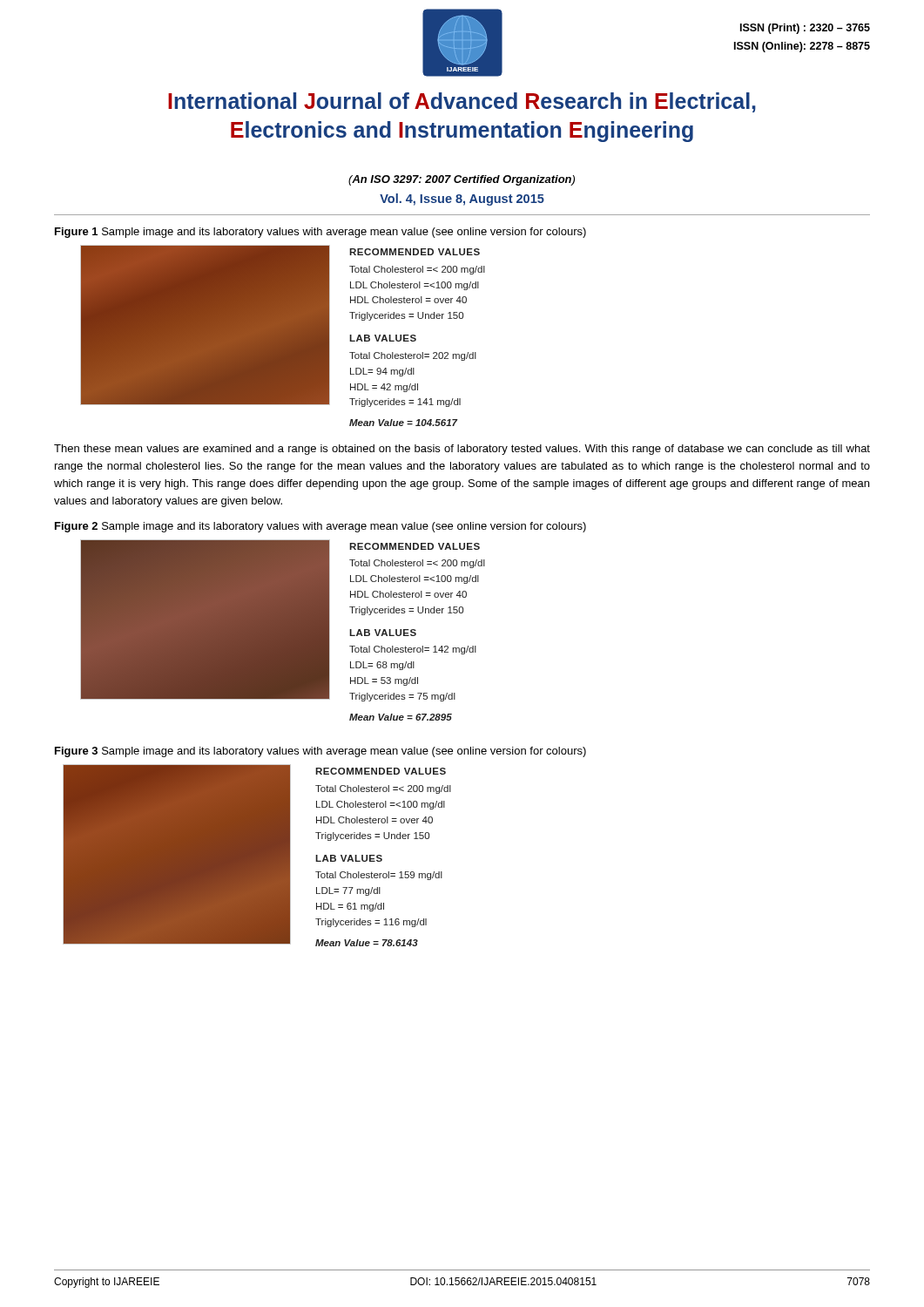This screenshot has width=924, height=1307.
Task: Select the caption that says "Figure 1 Sample image and"
Action: pyautogui.click(x=320, y=231)
